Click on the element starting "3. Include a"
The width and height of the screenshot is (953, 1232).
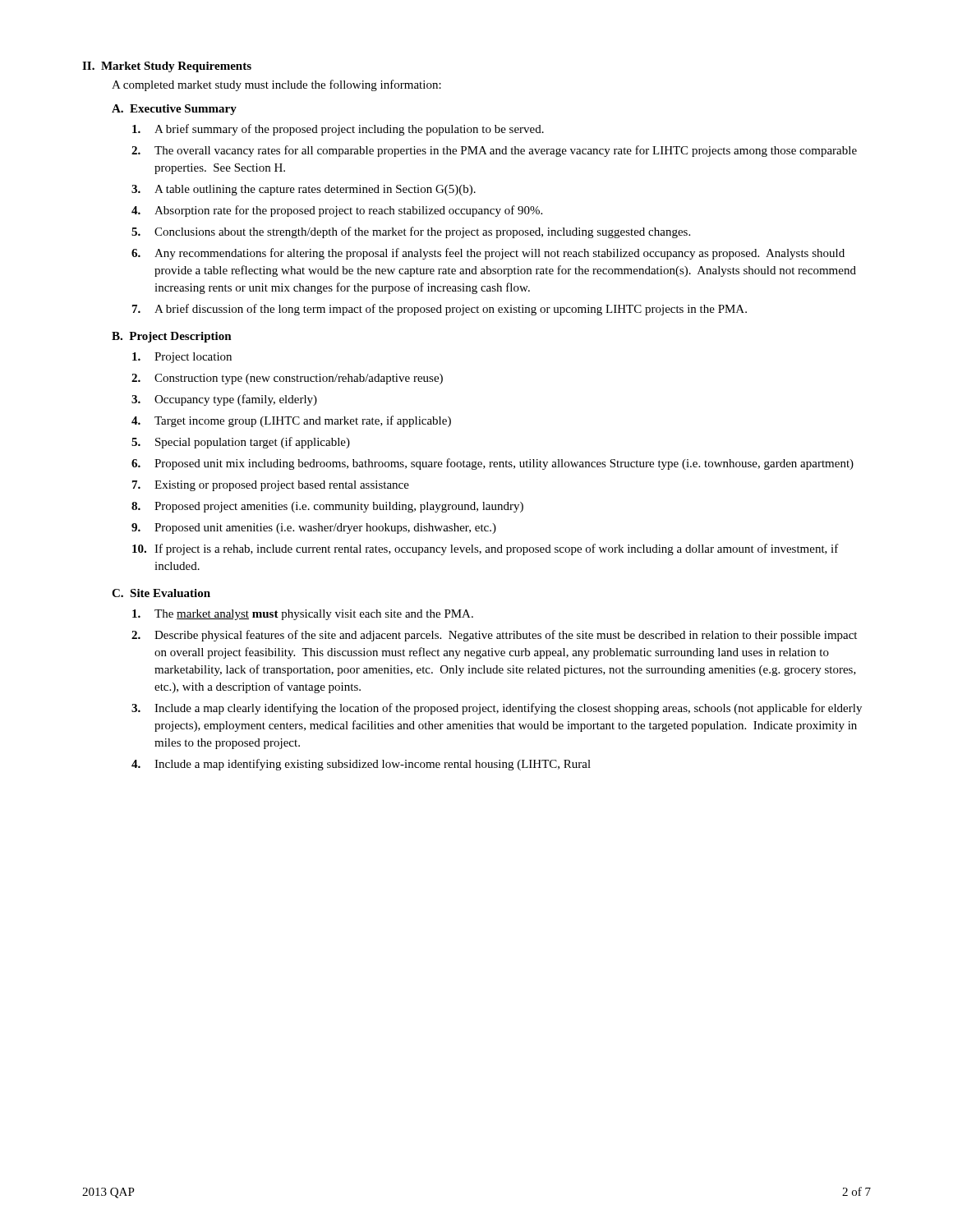coord(501,726)
